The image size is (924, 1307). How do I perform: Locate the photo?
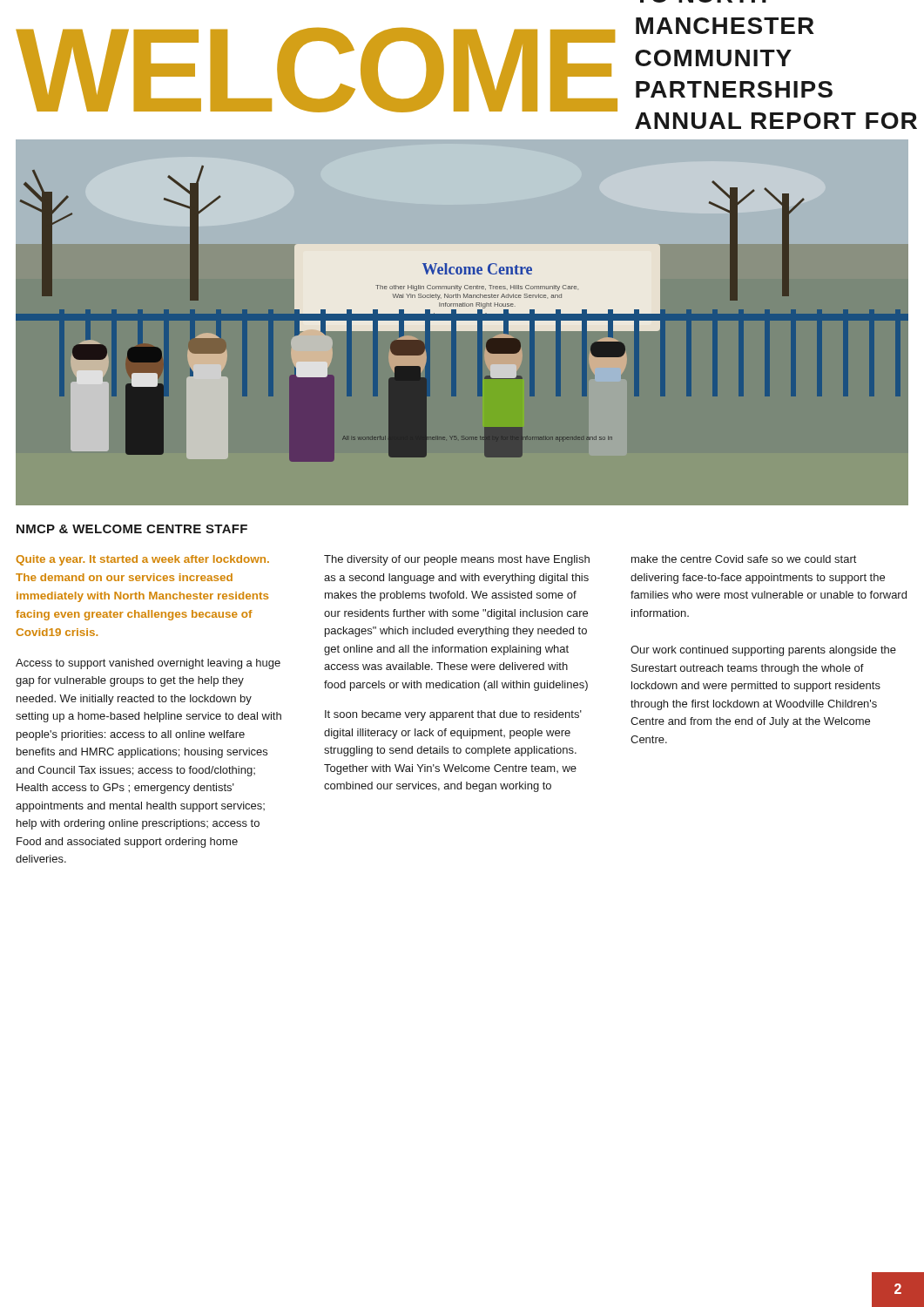coord(462,322)
